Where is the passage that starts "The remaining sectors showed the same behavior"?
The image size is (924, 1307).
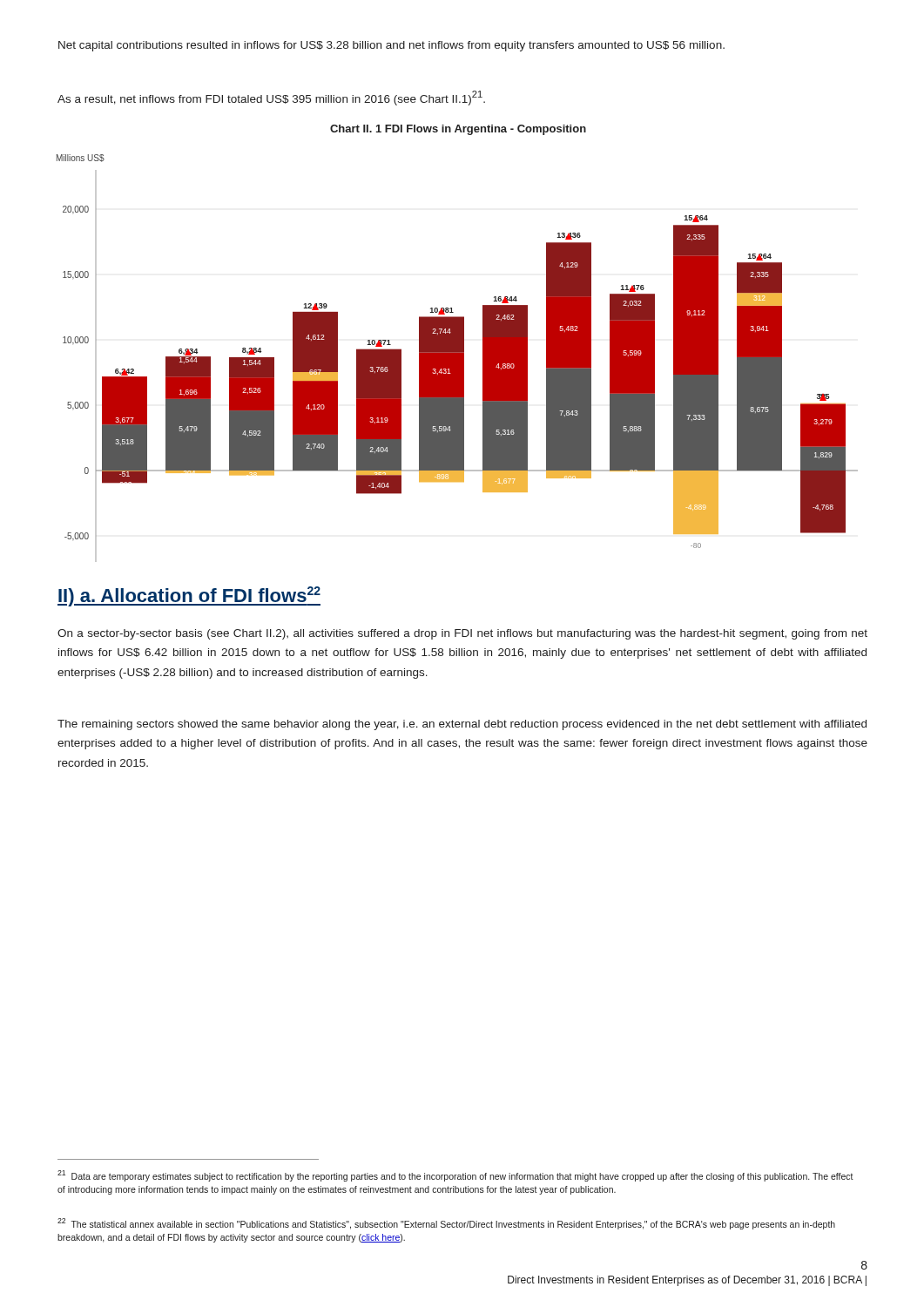point(462,743)
